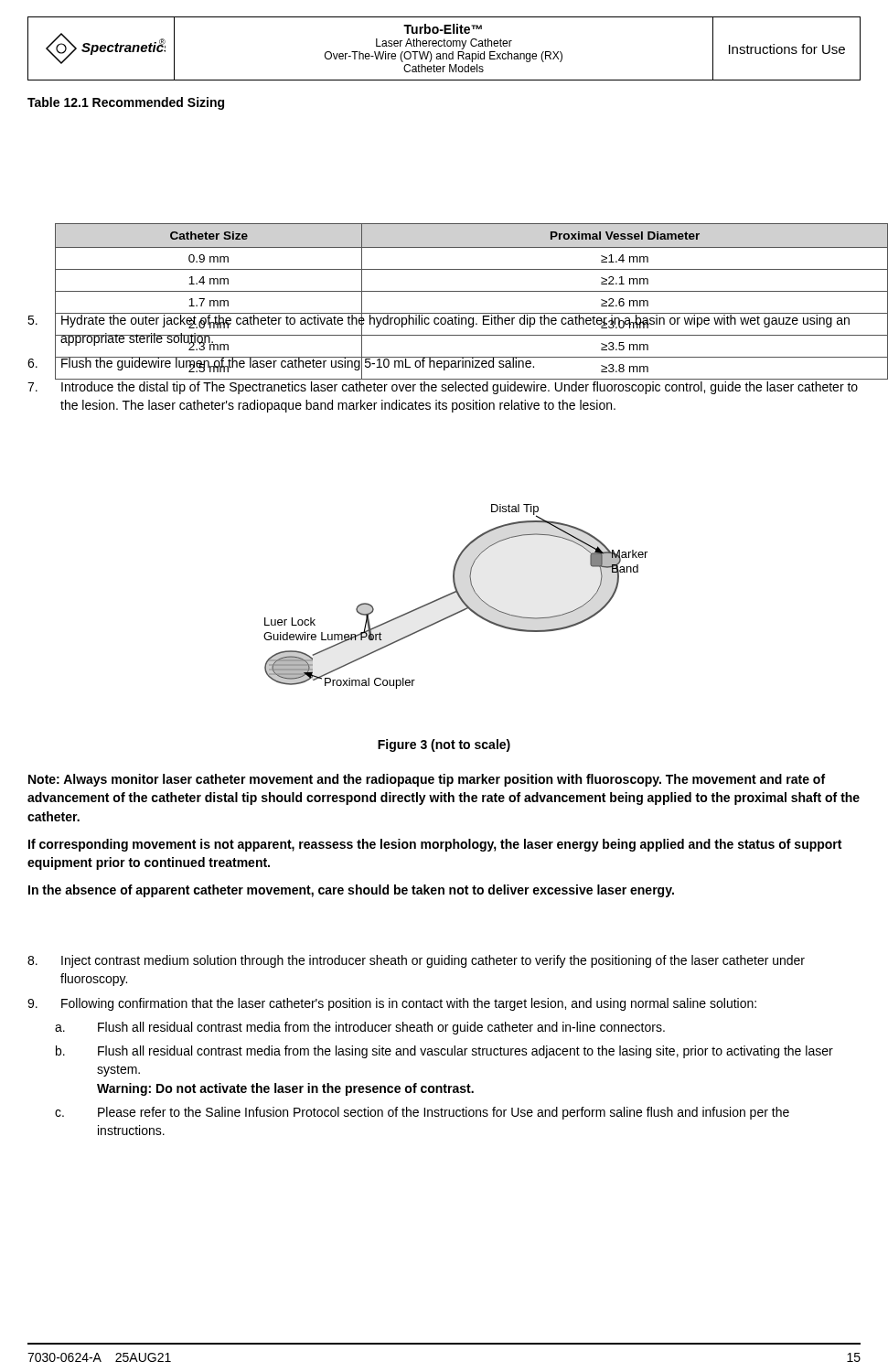Point to the block starting "7. Introduce the distal"

coord(444,396)
